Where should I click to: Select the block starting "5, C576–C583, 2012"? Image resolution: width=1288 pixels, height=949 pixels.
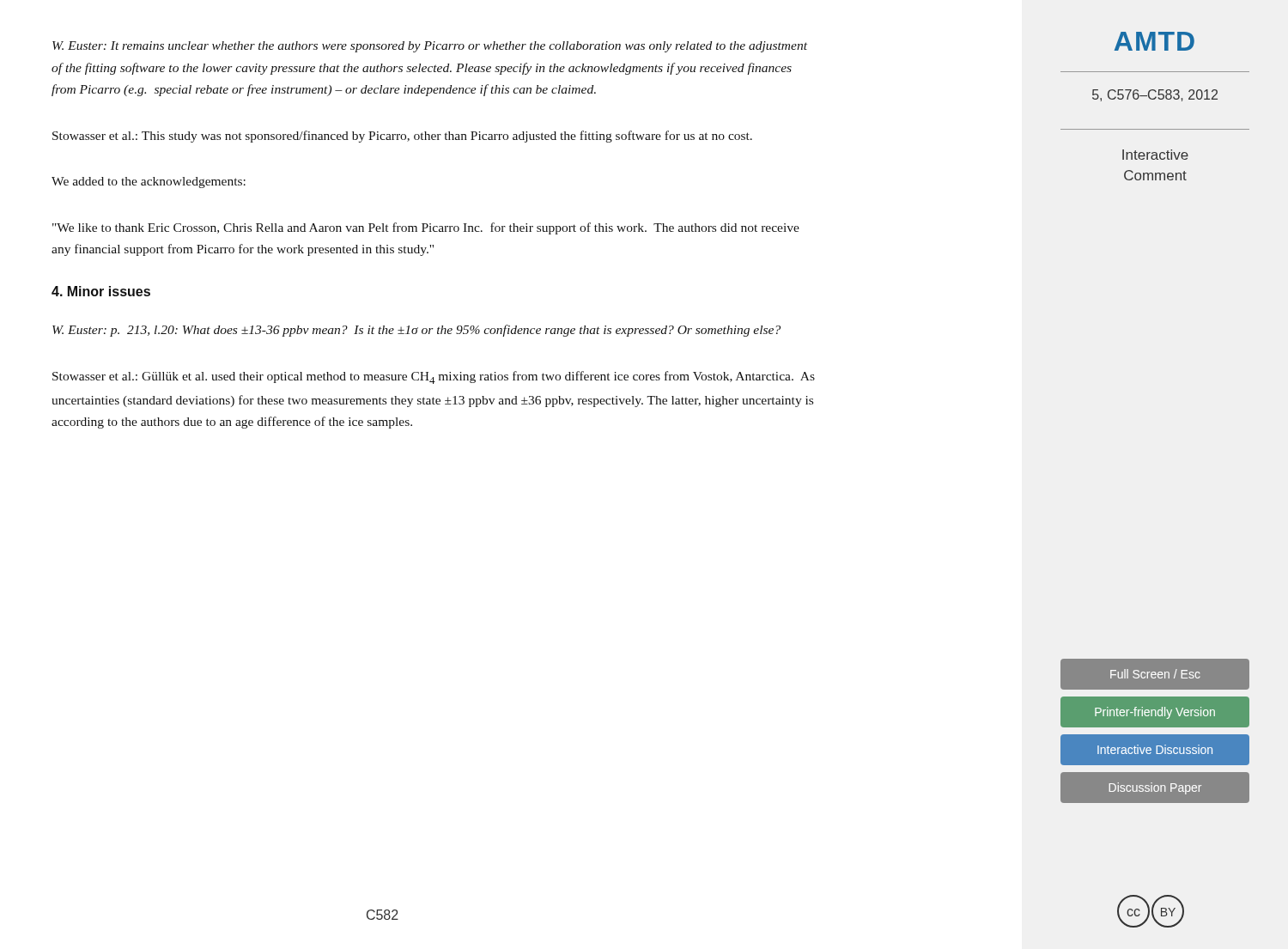1155,95
